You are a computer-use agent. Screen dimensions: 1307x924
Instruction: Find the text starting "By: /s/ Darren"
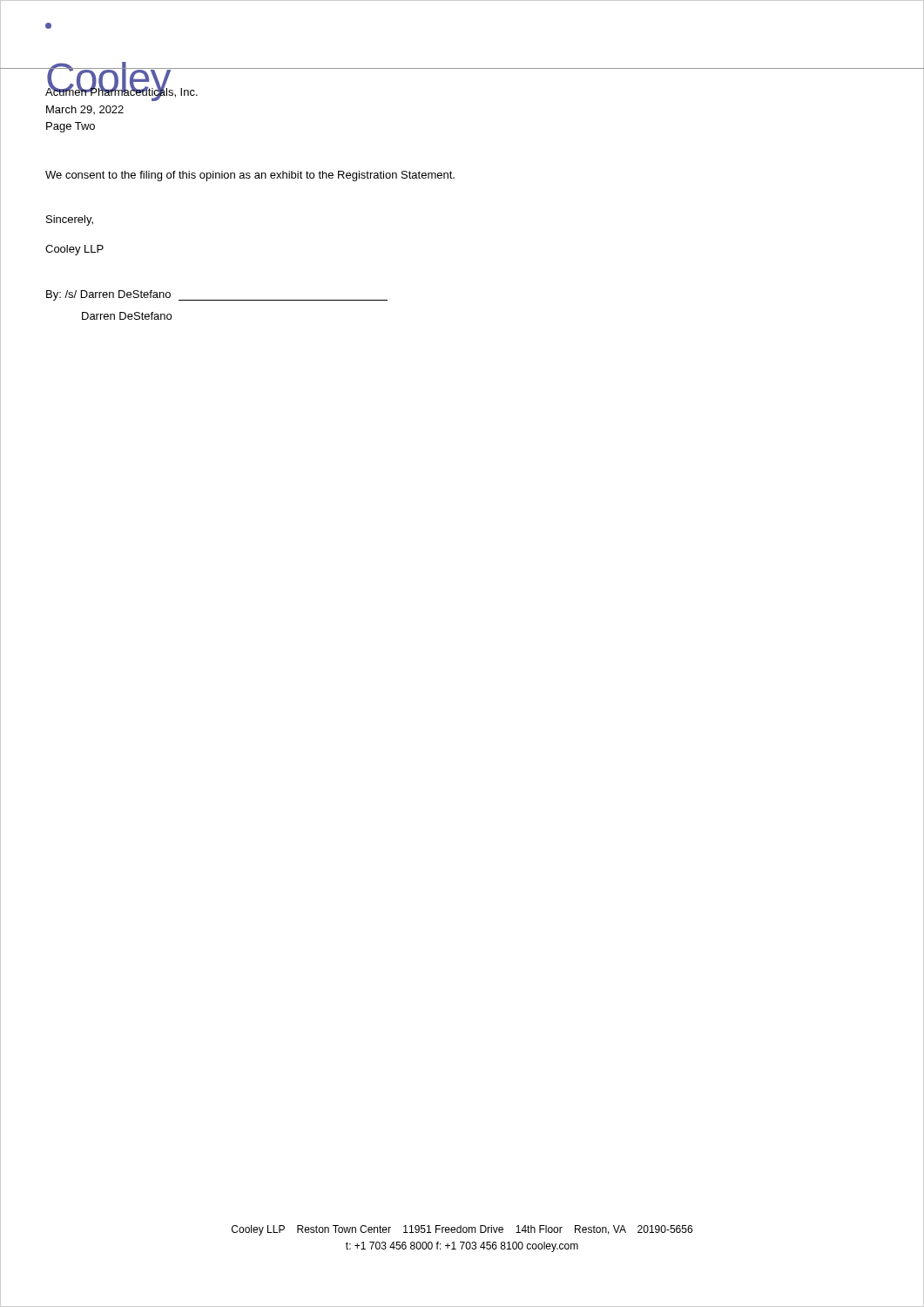(216, 294)
